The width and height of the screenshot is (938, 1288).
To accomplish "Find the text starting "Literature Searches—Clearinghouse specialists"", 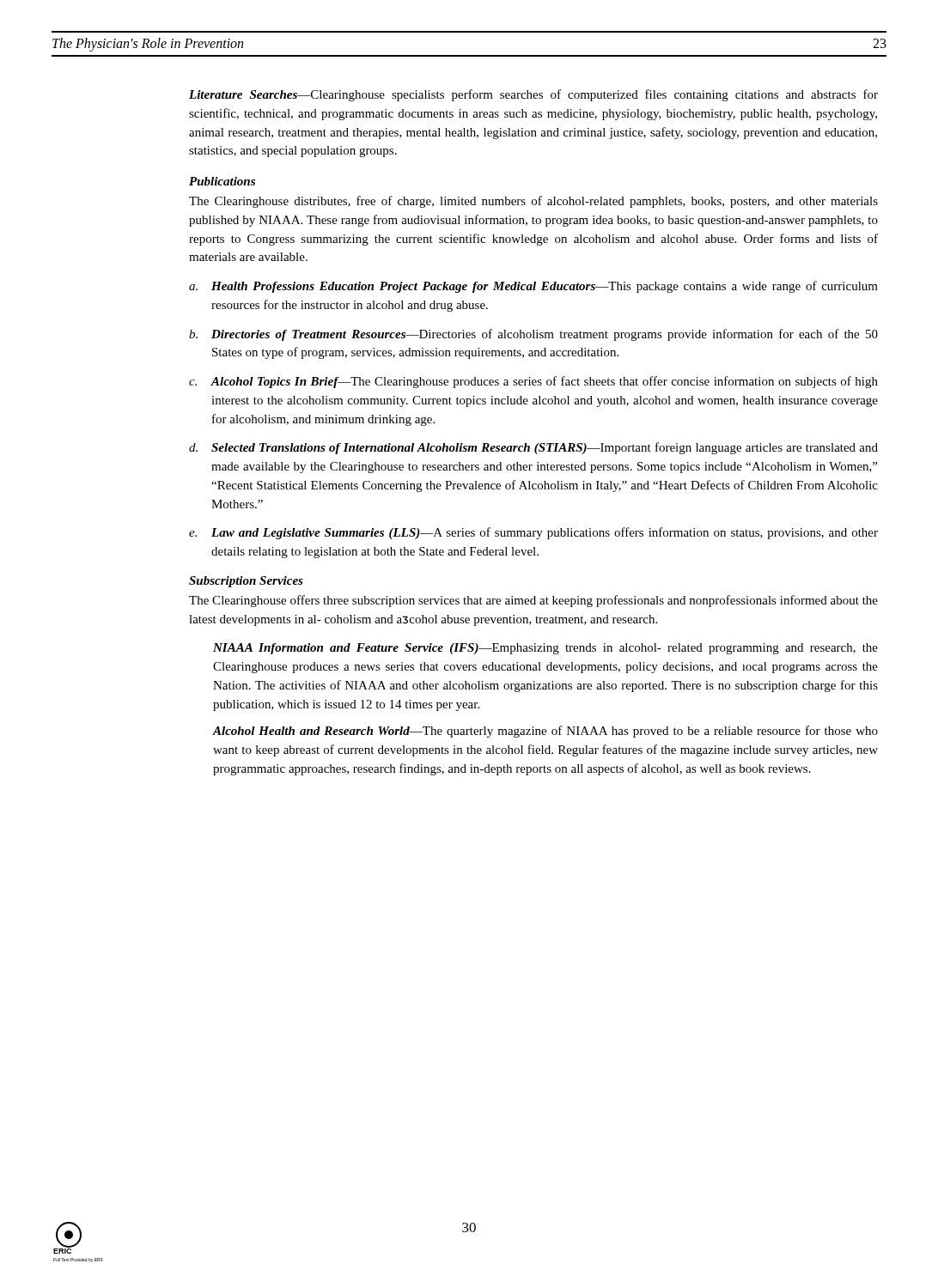I will (533, 122).
